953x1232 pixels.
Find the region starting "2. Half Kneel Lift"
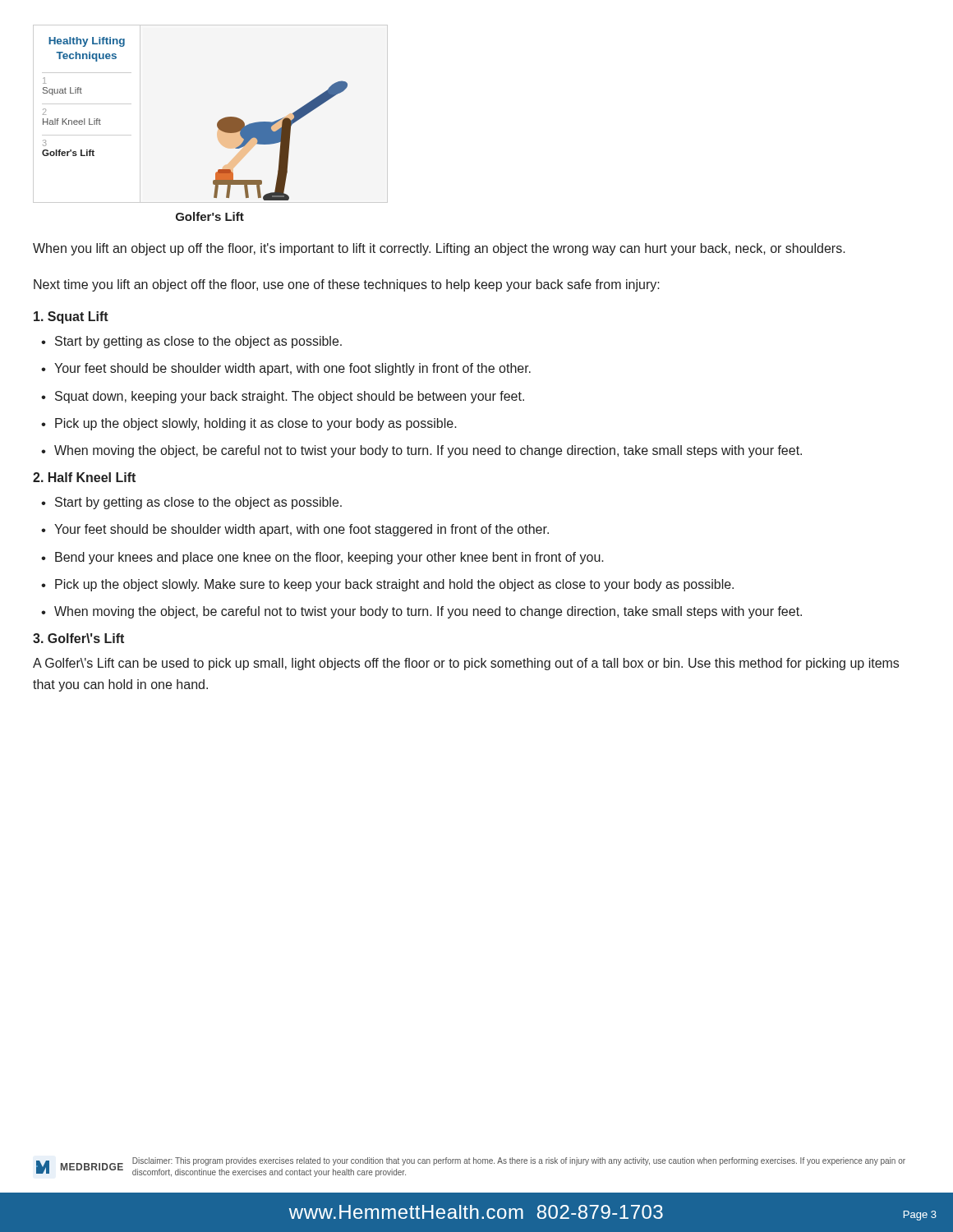pyautogui.click(x=84, y=478)
